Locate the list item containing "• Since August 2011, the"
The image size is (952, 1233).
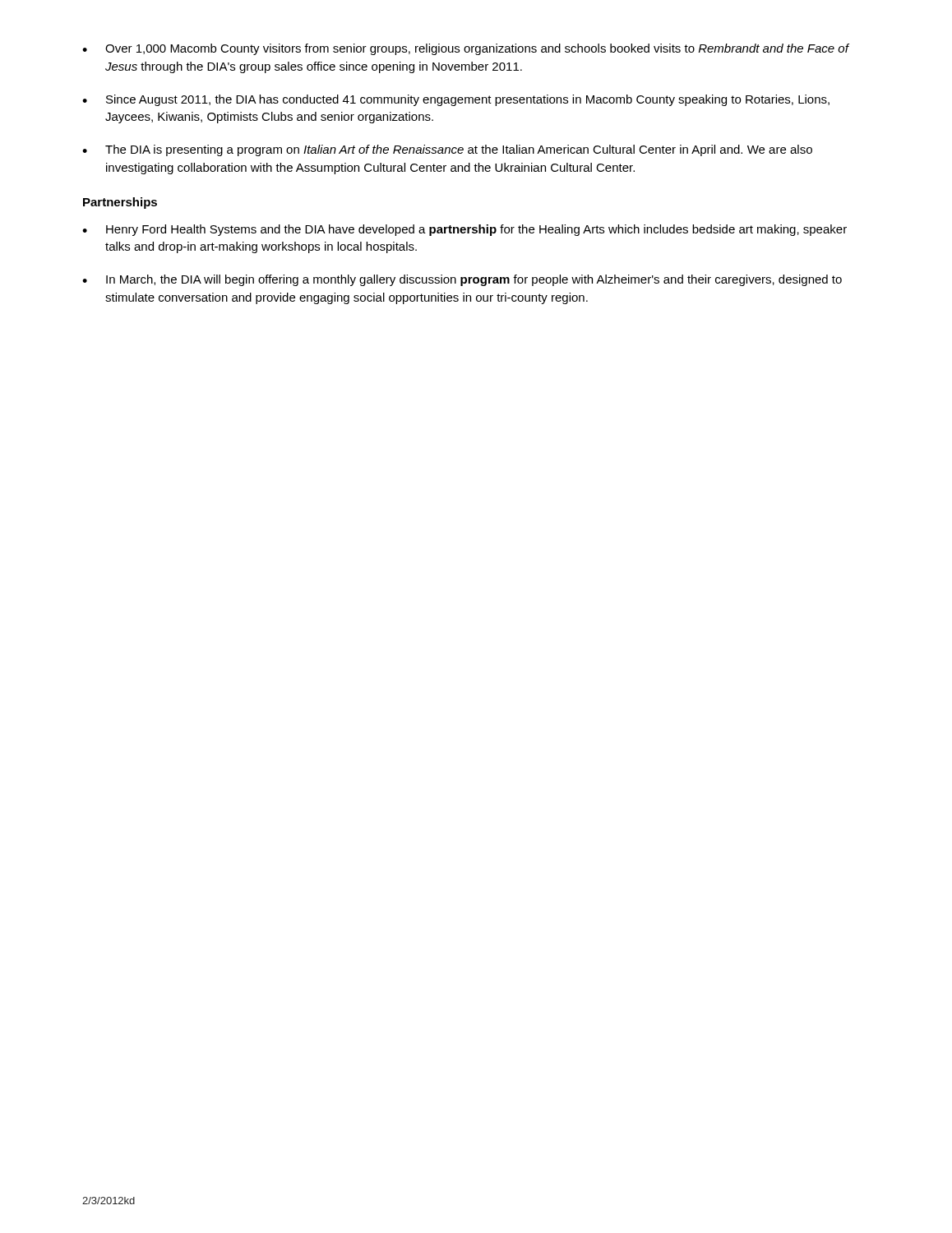pyautogui.click(x=476, y=108)
